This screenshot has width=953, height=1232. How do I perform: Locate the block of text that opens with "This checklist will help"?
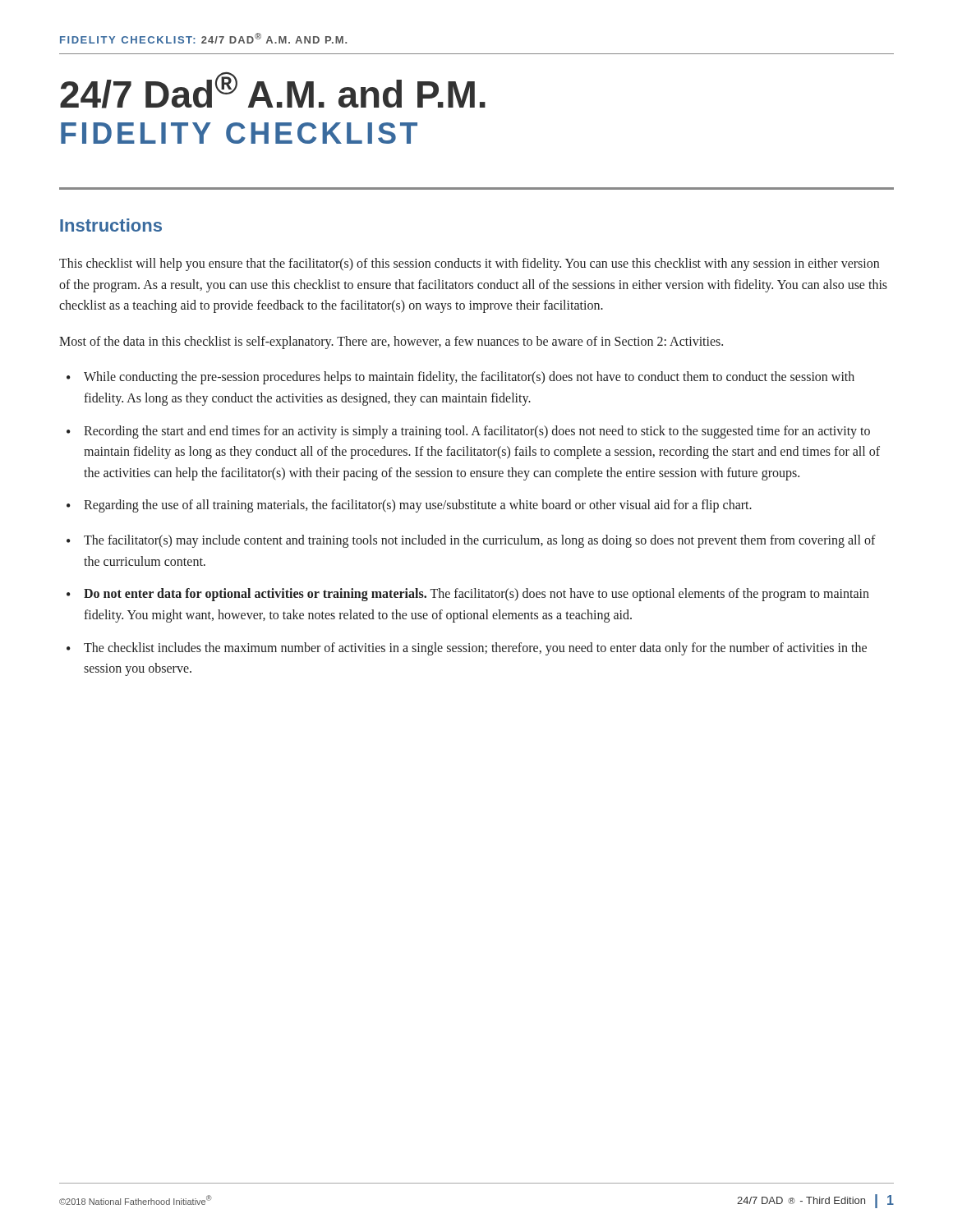click(x=473, y=284)
